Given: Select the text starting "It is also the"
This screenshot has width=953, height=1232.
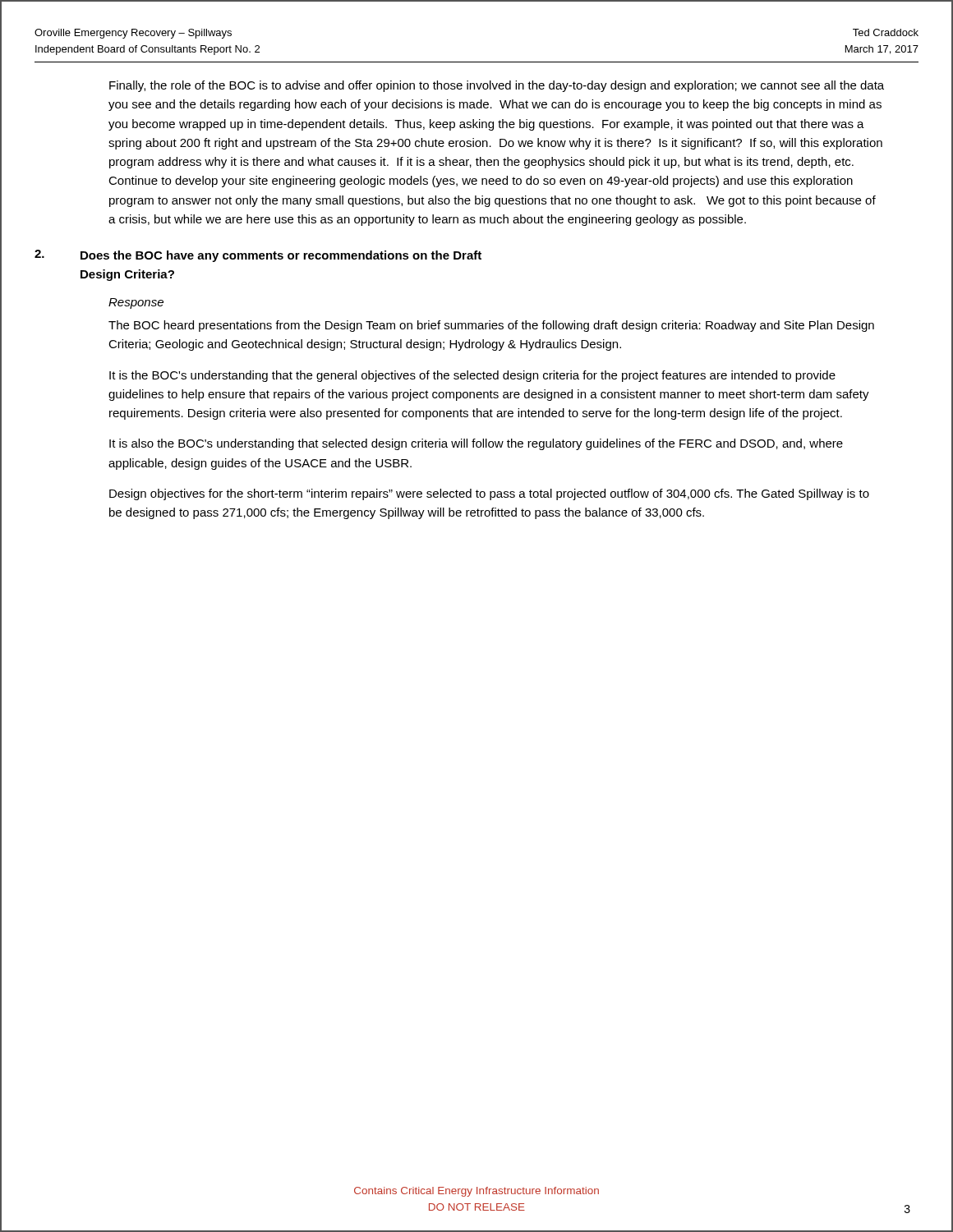Looking at the screenshot, I should tap(476, 453).
